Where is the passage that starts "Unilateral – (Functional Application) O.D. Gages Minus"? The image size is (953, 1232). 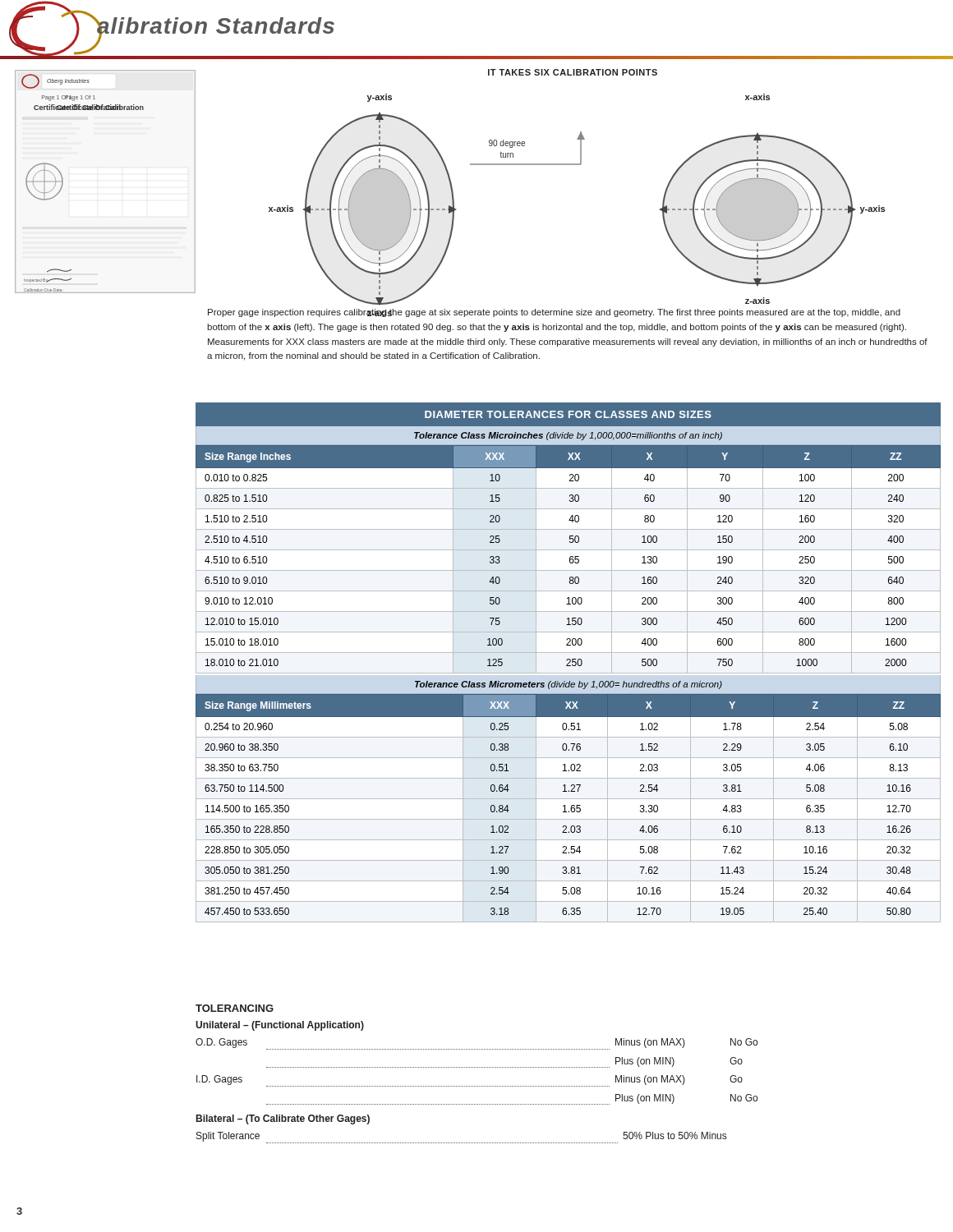click(x=483, y=1081)
